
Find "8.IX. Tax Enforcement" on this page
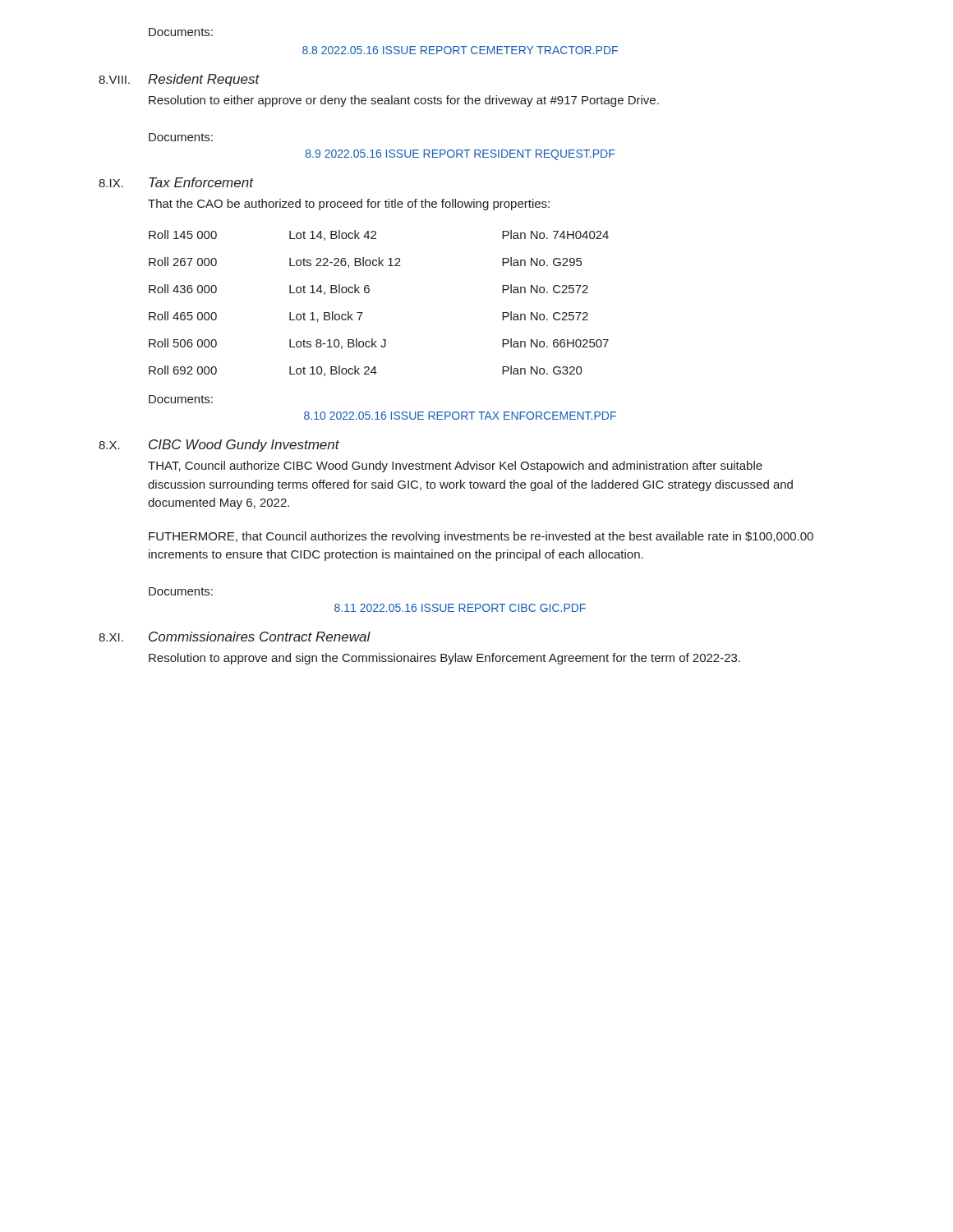[x=176, y=183]
